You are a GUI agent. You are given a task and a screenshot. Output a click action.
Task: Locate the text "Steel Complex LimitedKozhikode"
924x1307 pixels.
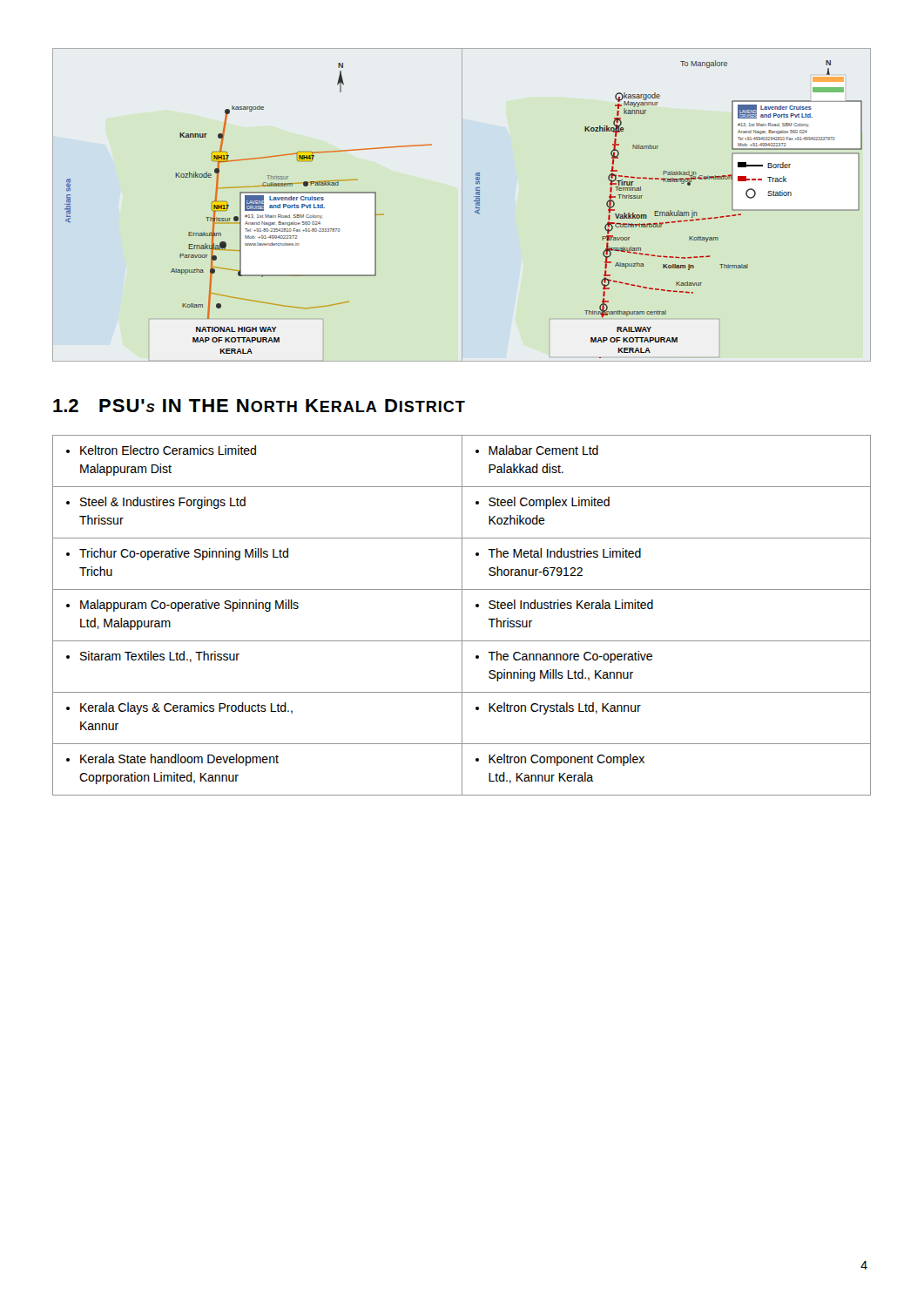(549, 511)
